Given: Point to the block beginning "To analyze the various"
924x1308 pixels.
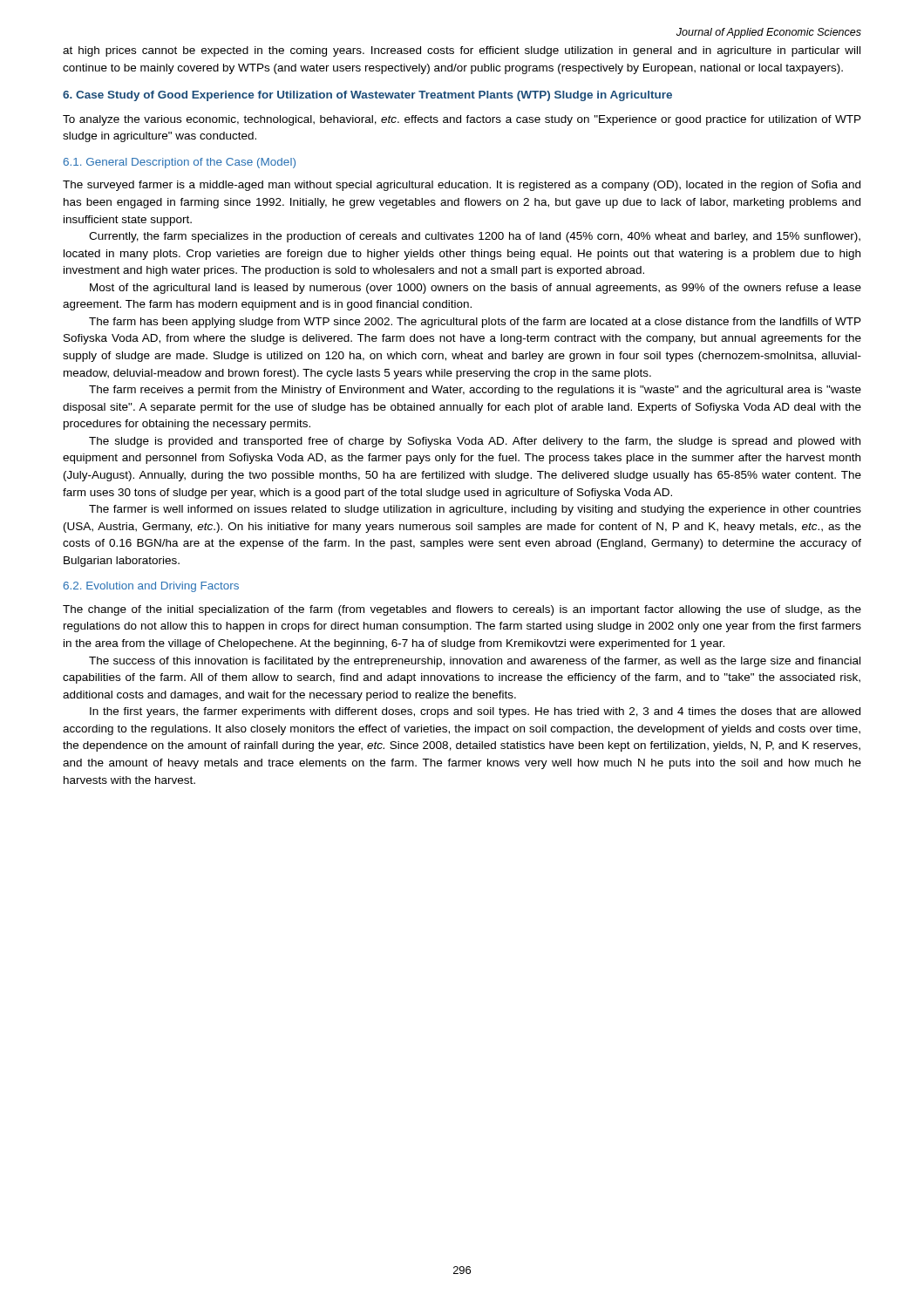Looking at the screenshot, I should 462,128.
